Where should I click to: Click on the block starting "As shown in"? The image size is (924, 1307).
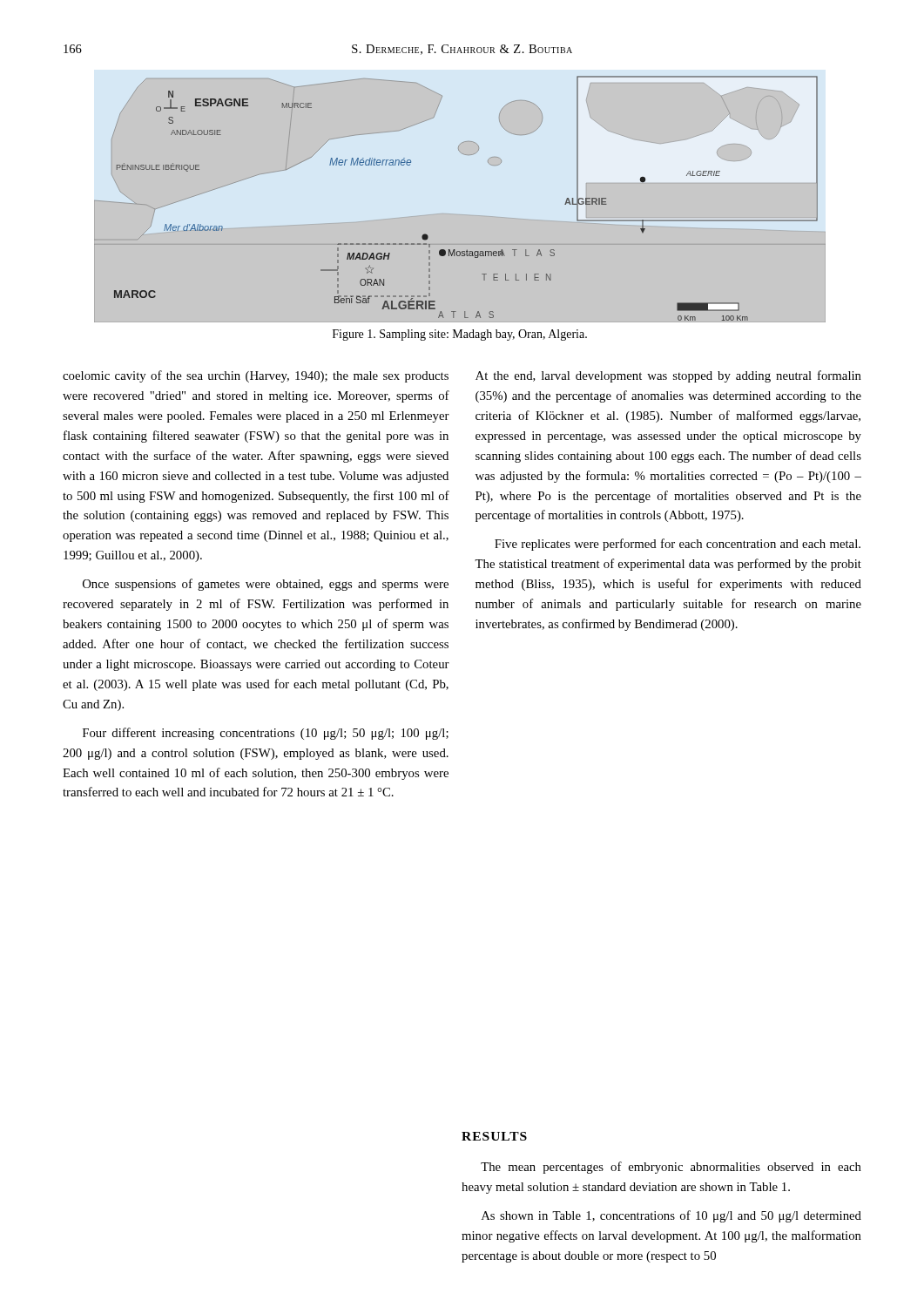661,1235
